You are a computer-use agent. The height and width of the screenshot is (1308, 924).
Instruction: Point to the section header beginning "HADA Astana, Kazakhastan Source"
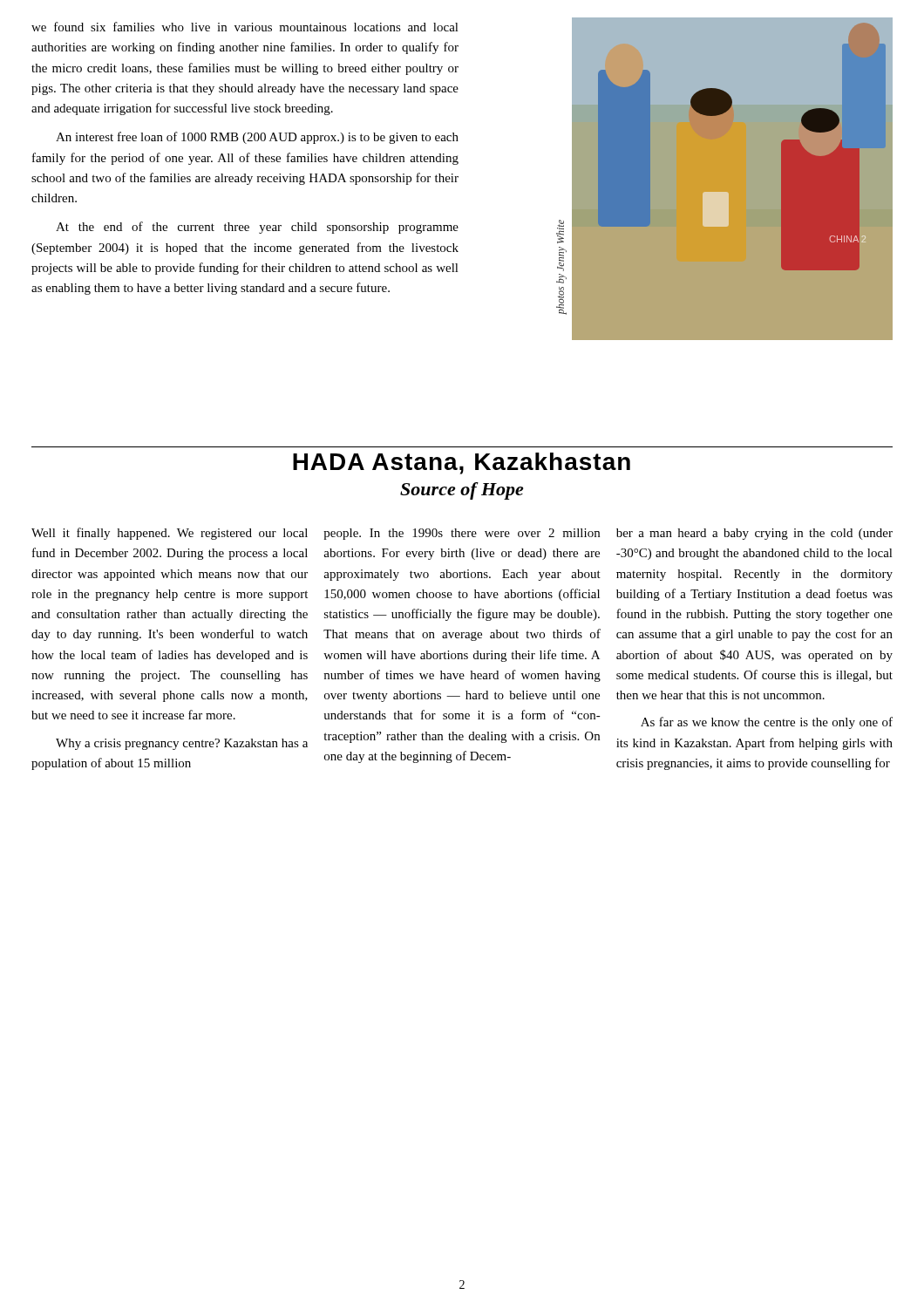pos(462,474)
